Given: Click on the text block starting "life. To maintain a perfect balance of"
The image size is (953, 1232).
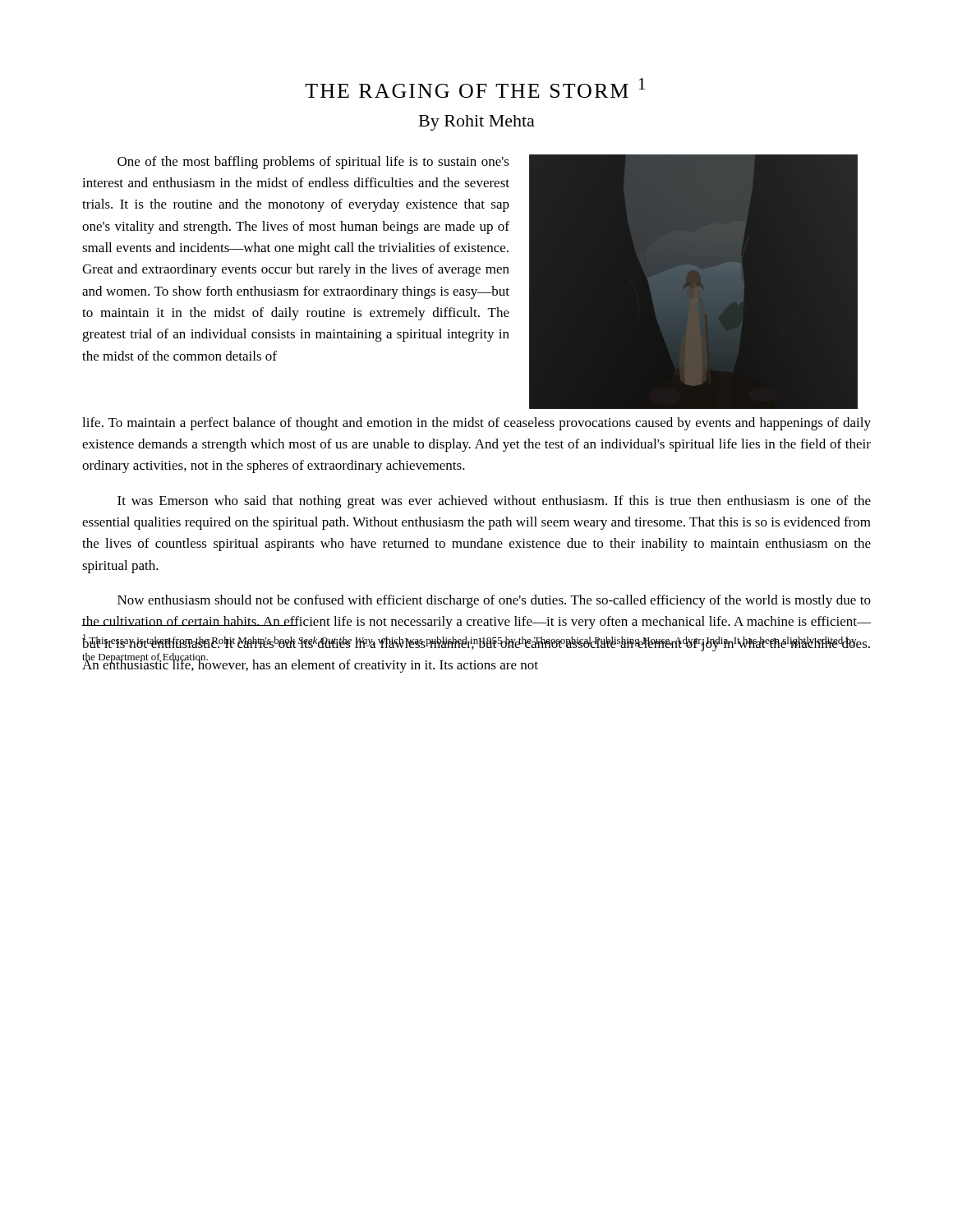Looking at the screenshot, I should [476, 444].
